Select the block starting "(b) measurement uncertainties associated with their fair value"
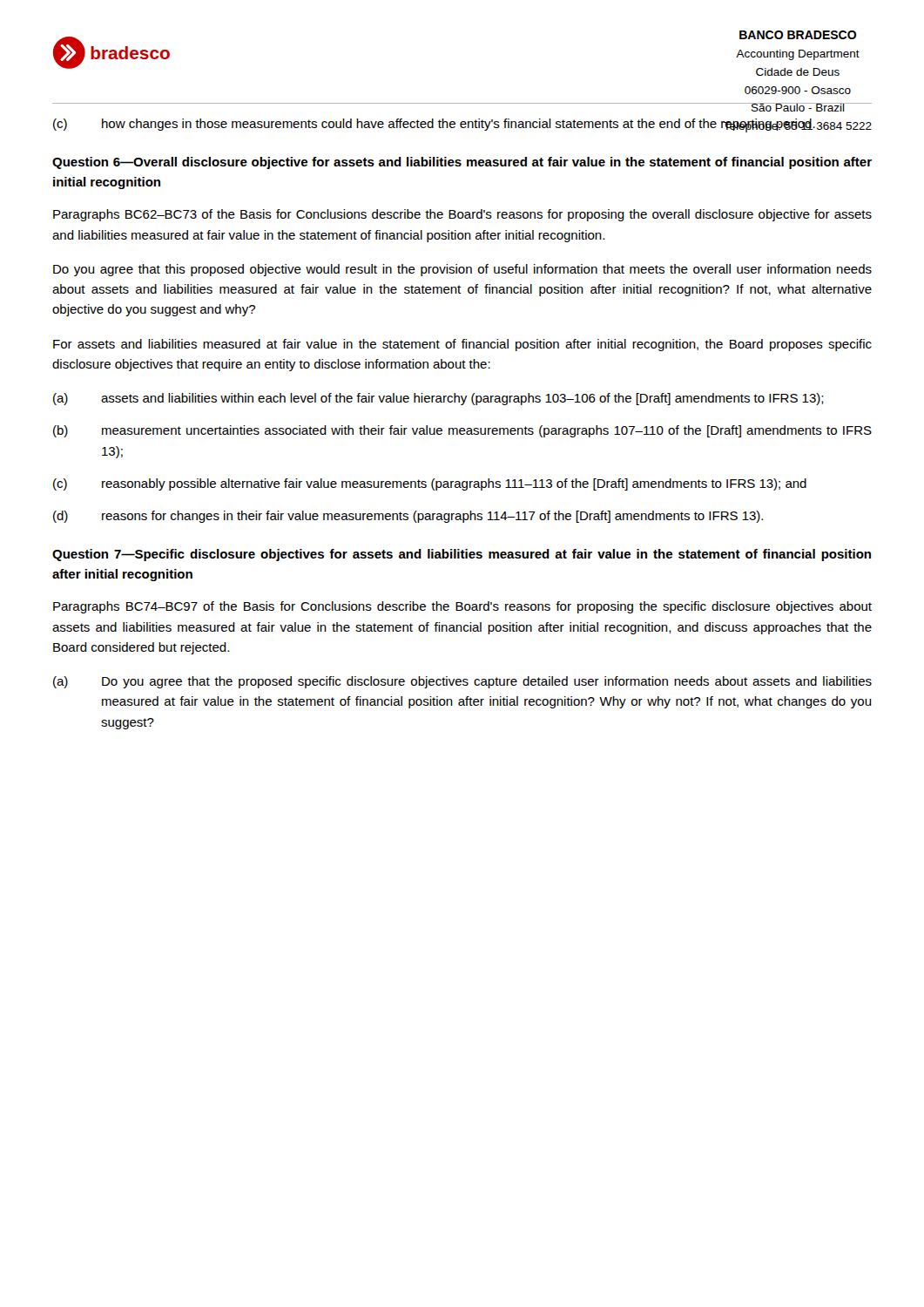924x1307 pixels. click(462, 440)
